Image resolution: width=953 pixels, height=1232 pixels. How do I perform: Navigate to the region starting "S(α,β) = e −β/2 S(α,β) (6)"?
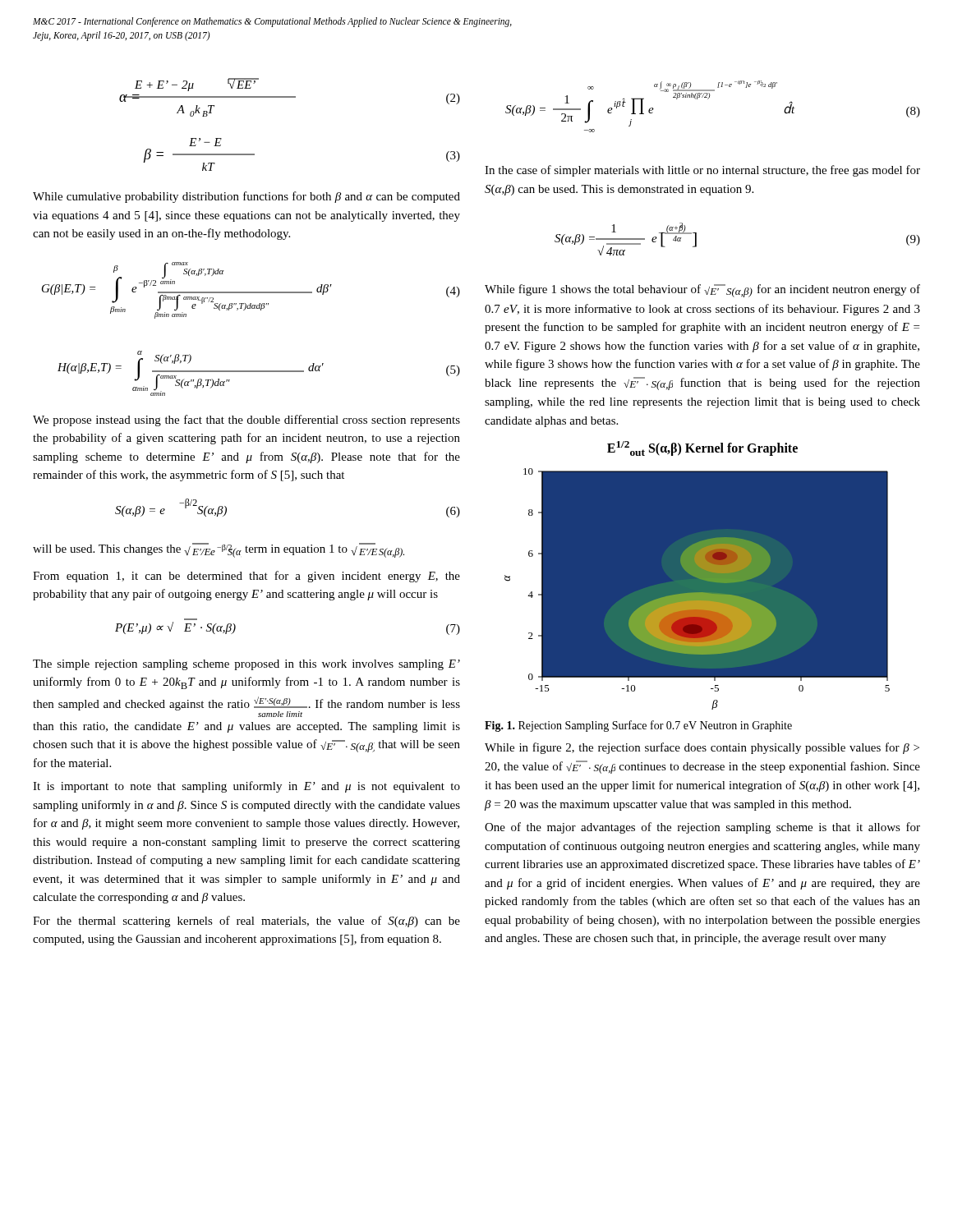click(193, 506)
